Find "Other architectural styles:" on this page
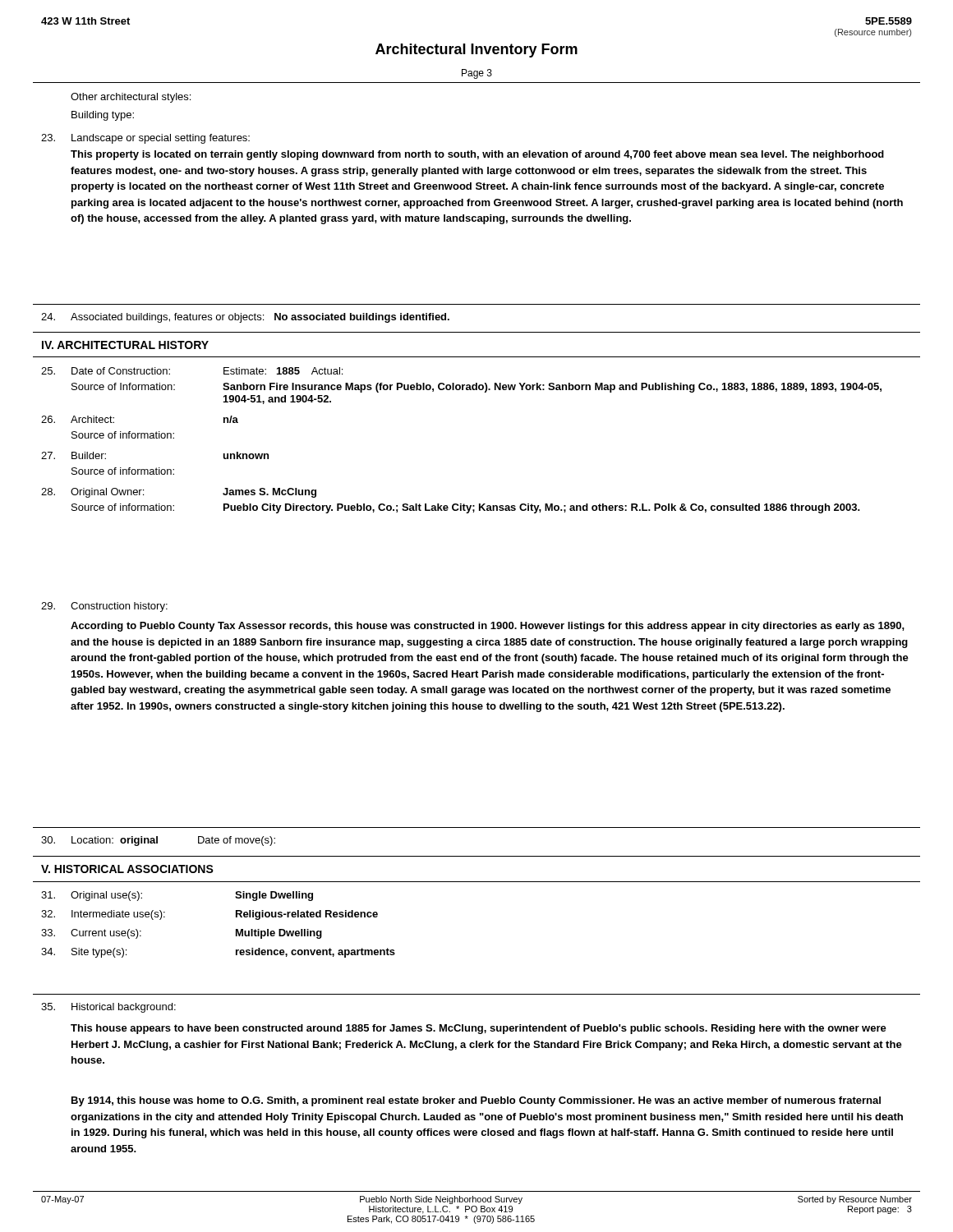The image size is (953, 1232). (131, 96)
